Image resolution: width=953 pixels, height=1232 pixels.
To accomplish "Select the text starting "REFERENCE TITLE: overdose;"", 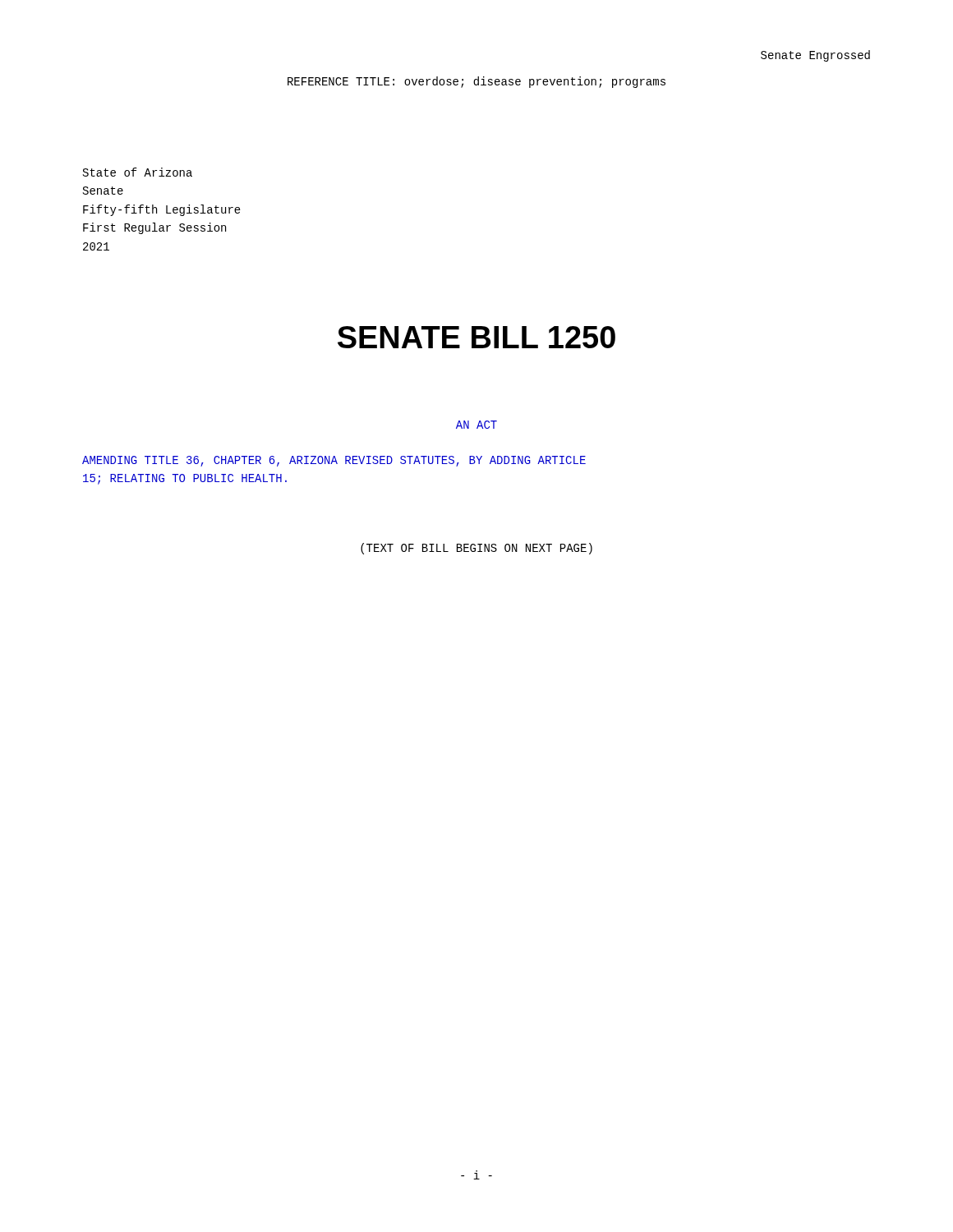I will coord(476,82).
